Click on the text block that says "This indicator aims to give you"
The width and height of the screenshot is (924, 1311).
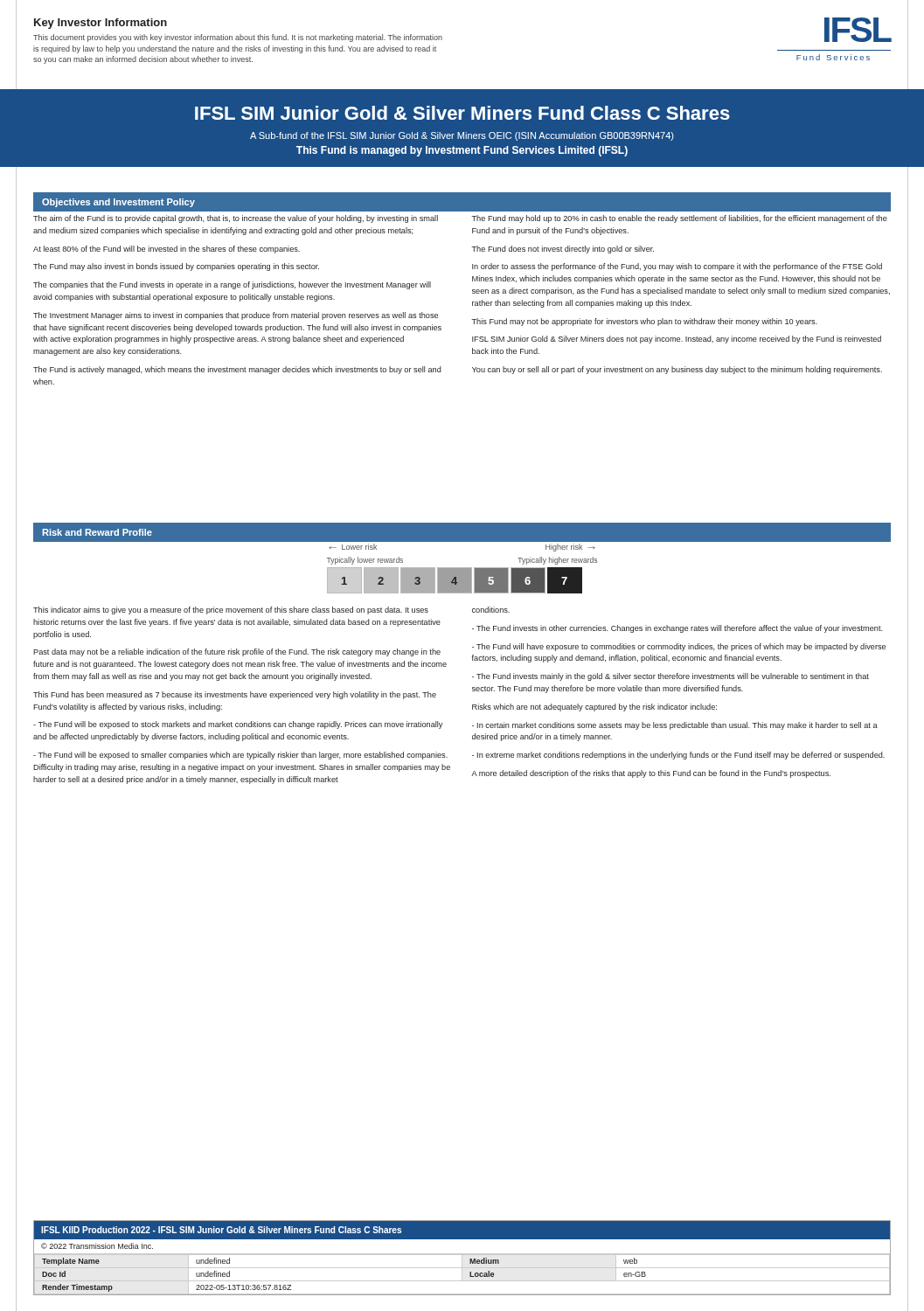pyautogui.click(x=237, y=622)
